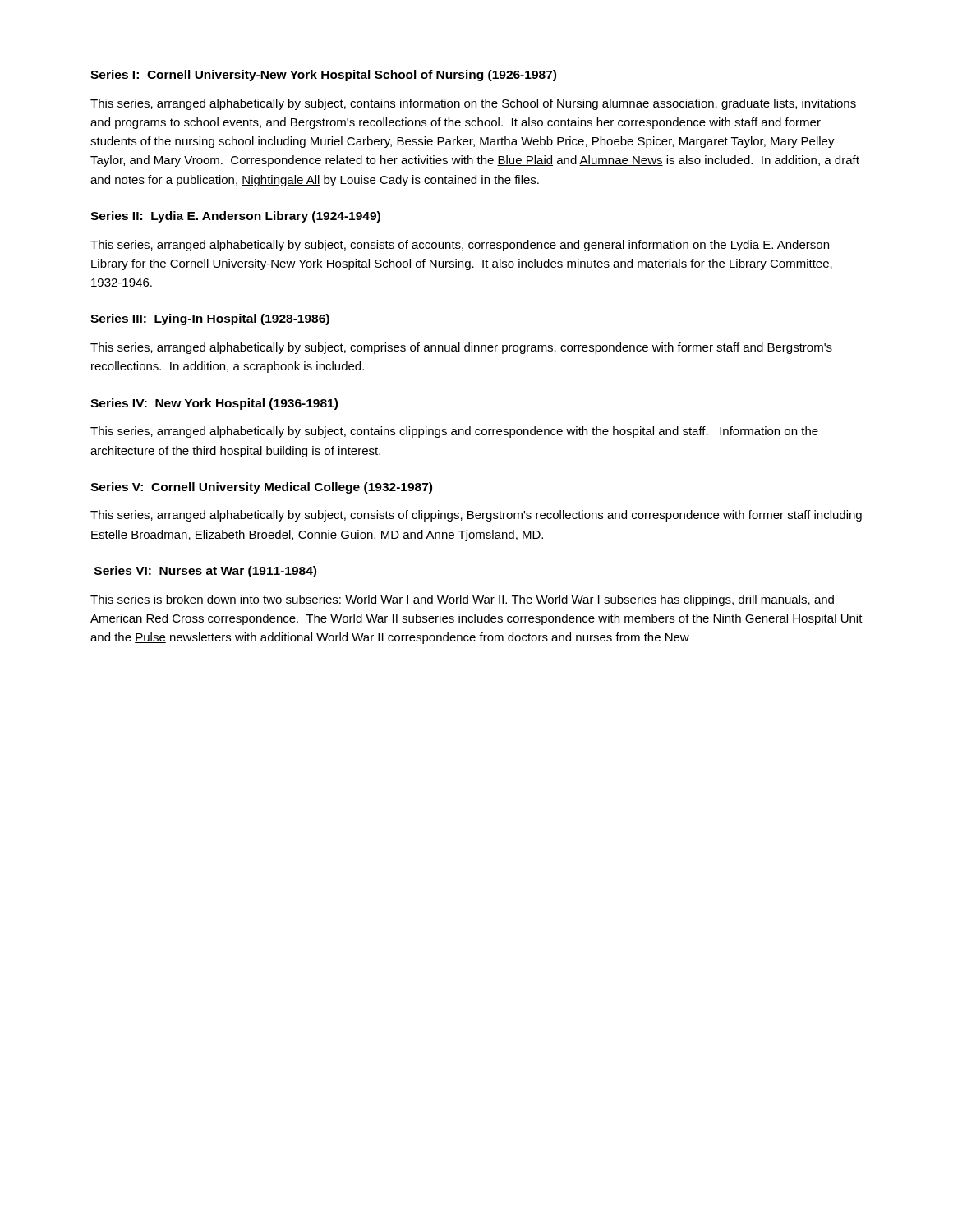Viewport: 953px width, 1232px height.
Task: Point to the passage starting "This series is broken down into two"
Action: click(x=476, y=618)
